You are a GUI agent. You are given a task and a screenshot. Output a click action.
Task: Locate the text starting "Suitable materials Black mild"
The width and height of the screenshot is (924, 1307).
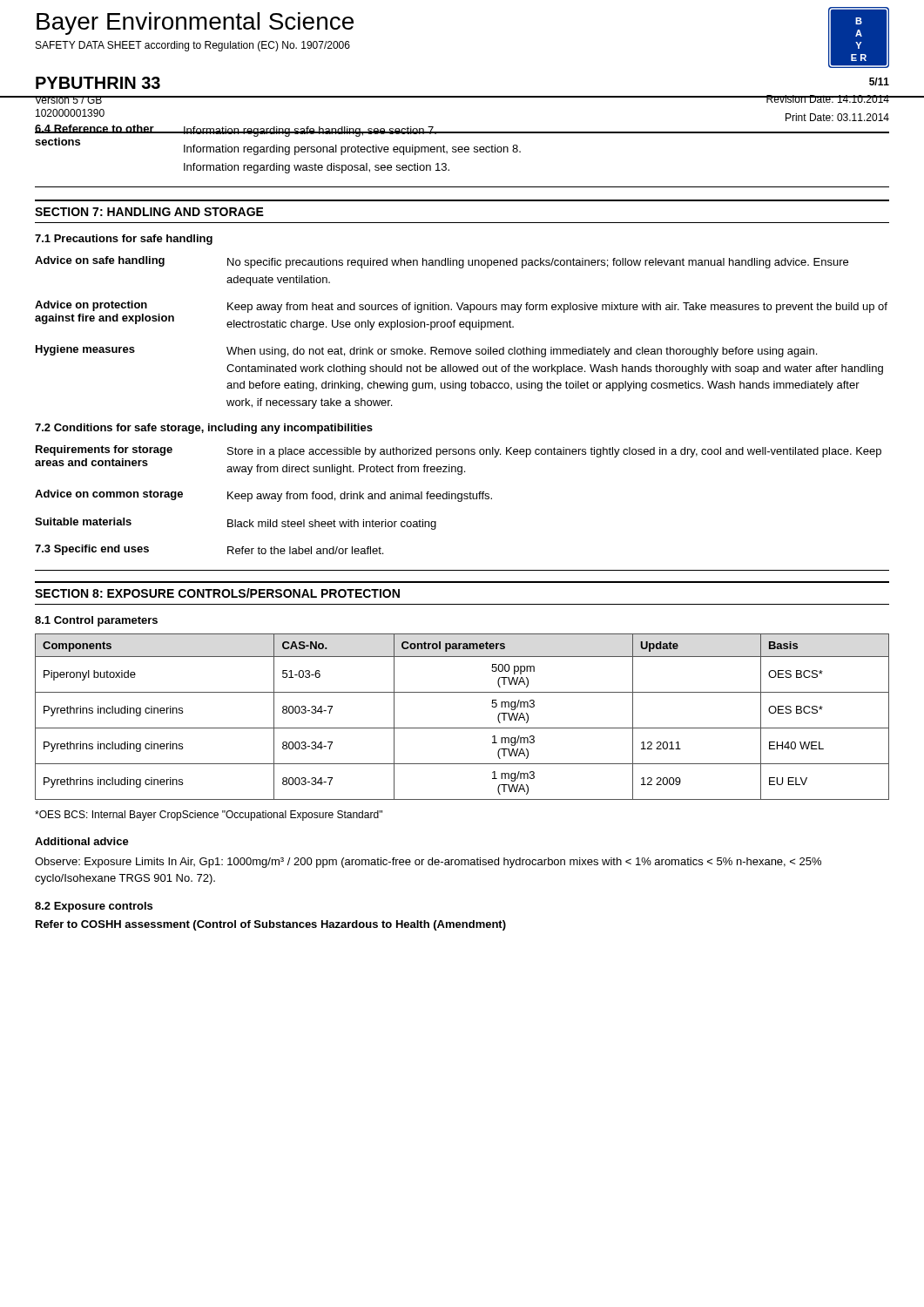coord(236,524)
